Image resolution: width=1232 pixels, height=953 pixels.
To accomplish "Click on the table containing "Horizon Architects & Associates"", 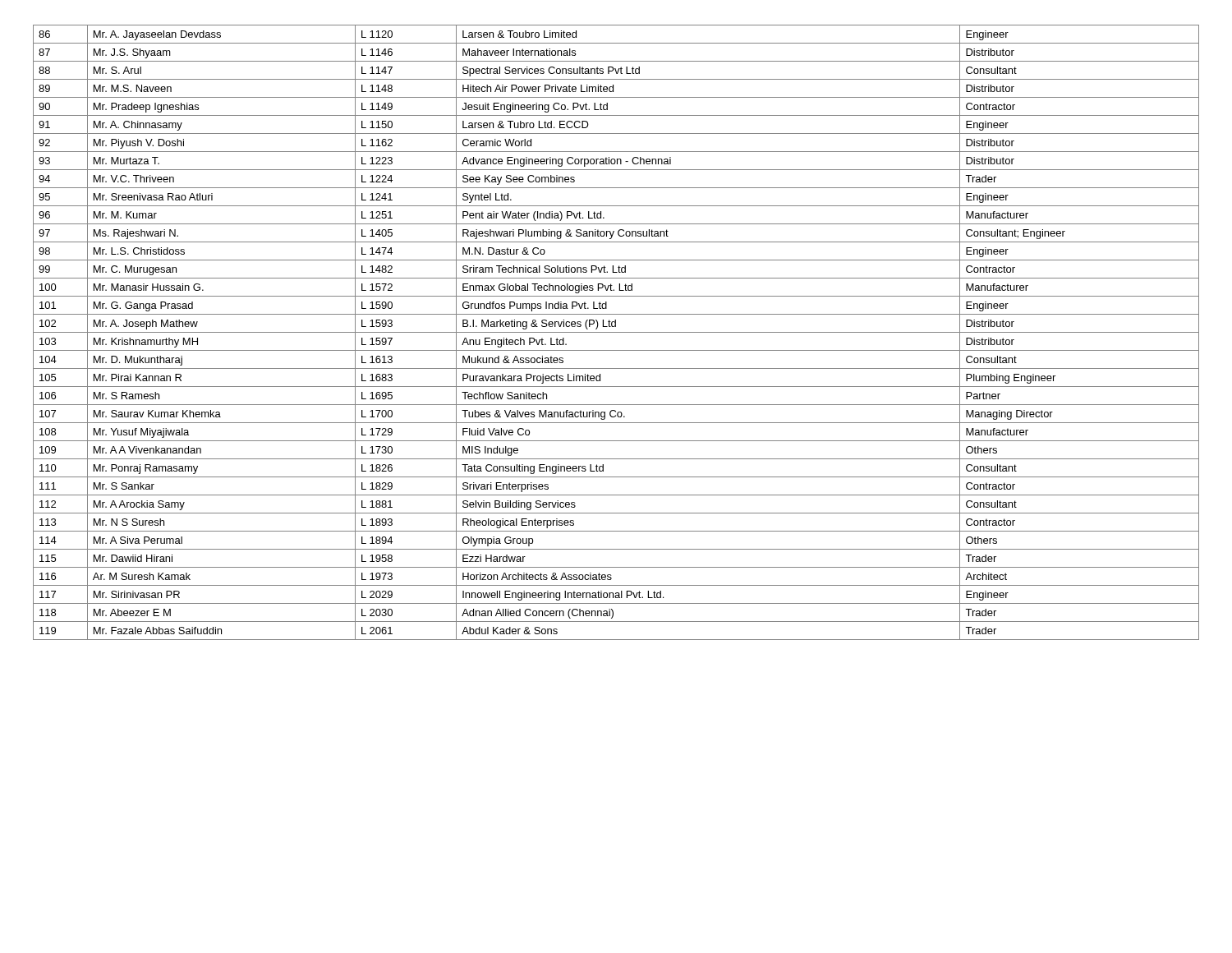I will point(616,332).
